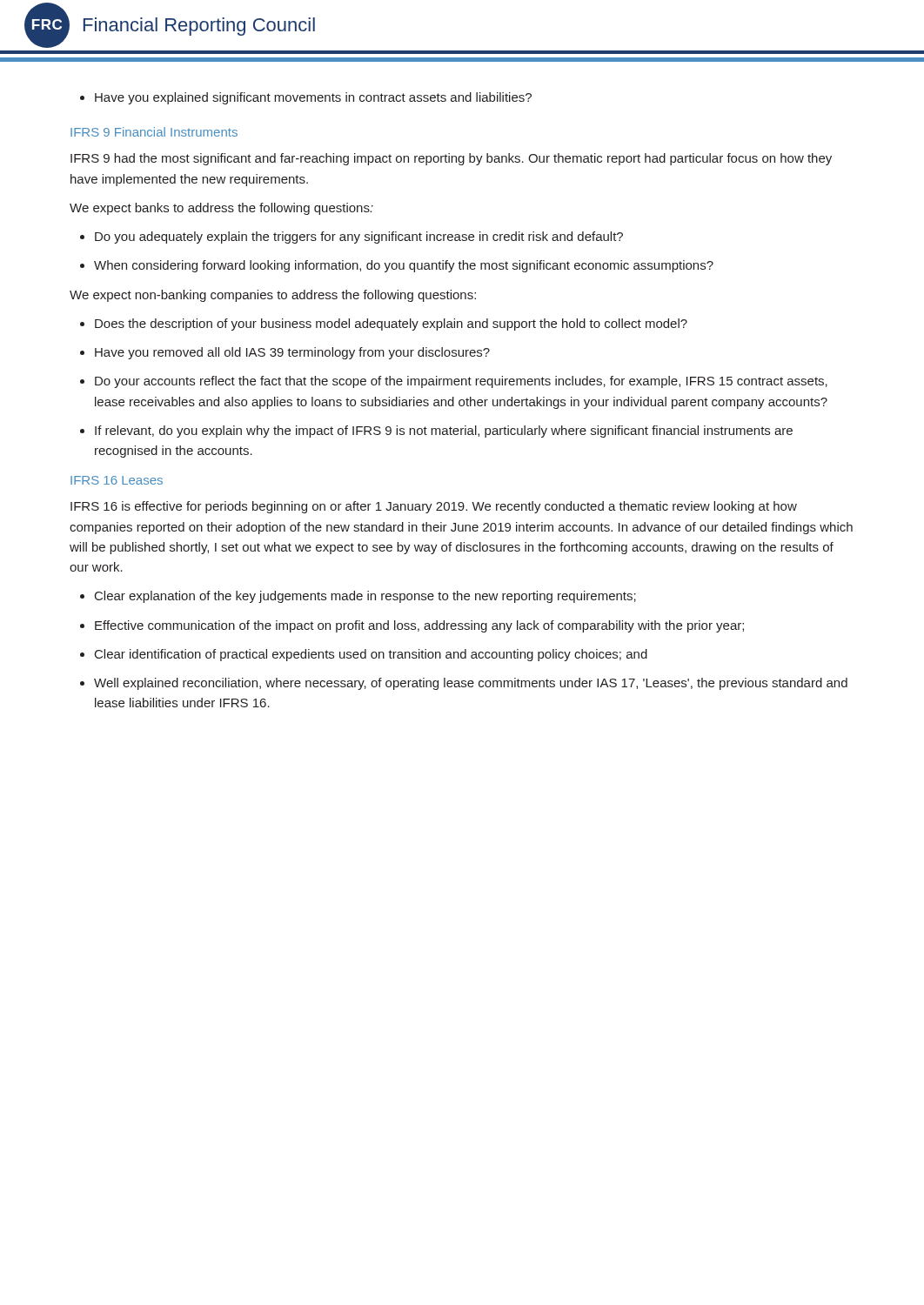Locate the list item containing "If relevant, do you explain"
Screen dimensions: 1305x924
click(444, 440)
